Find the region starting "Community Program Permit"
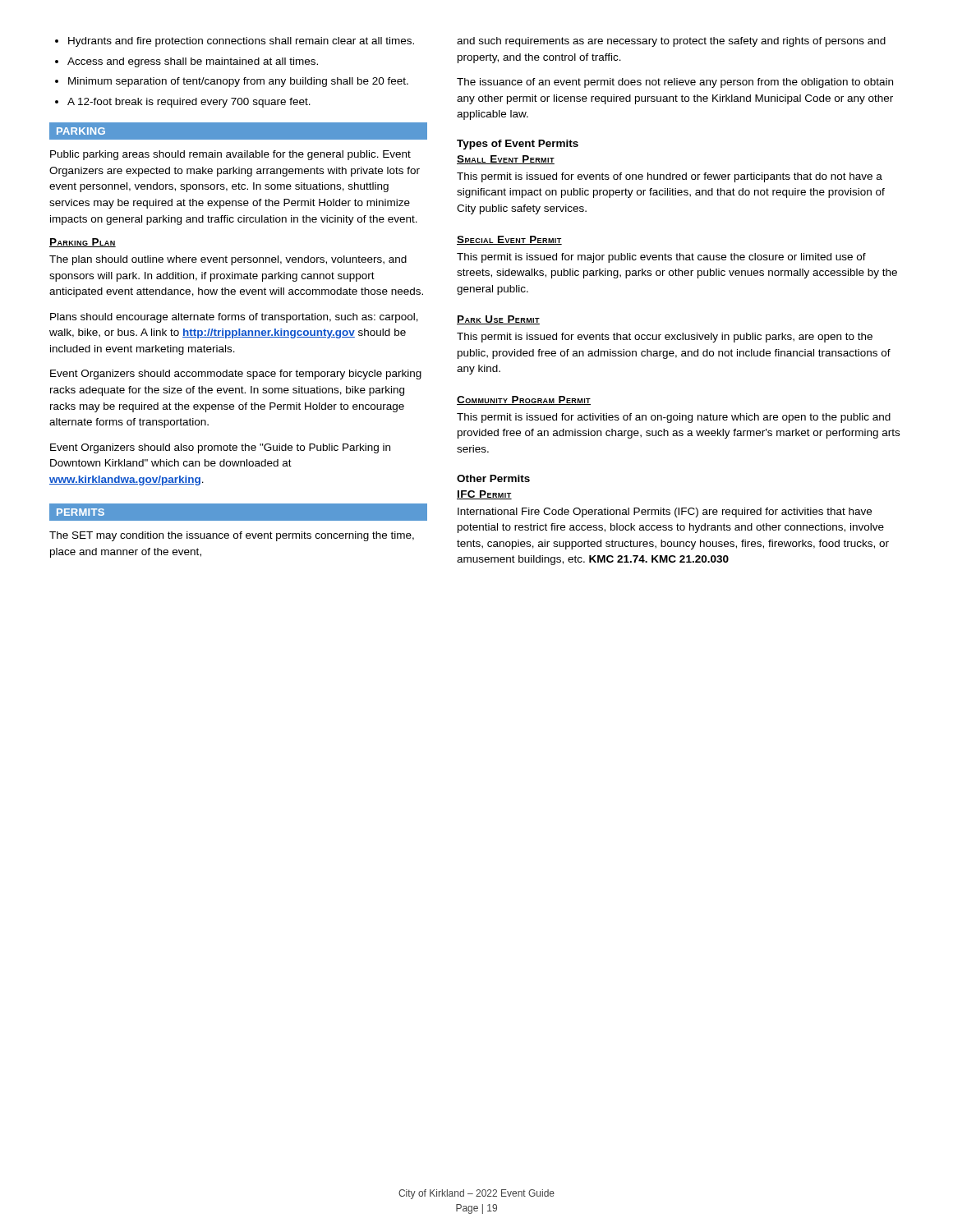953x1232 pixels. click(x=524, y=399)
